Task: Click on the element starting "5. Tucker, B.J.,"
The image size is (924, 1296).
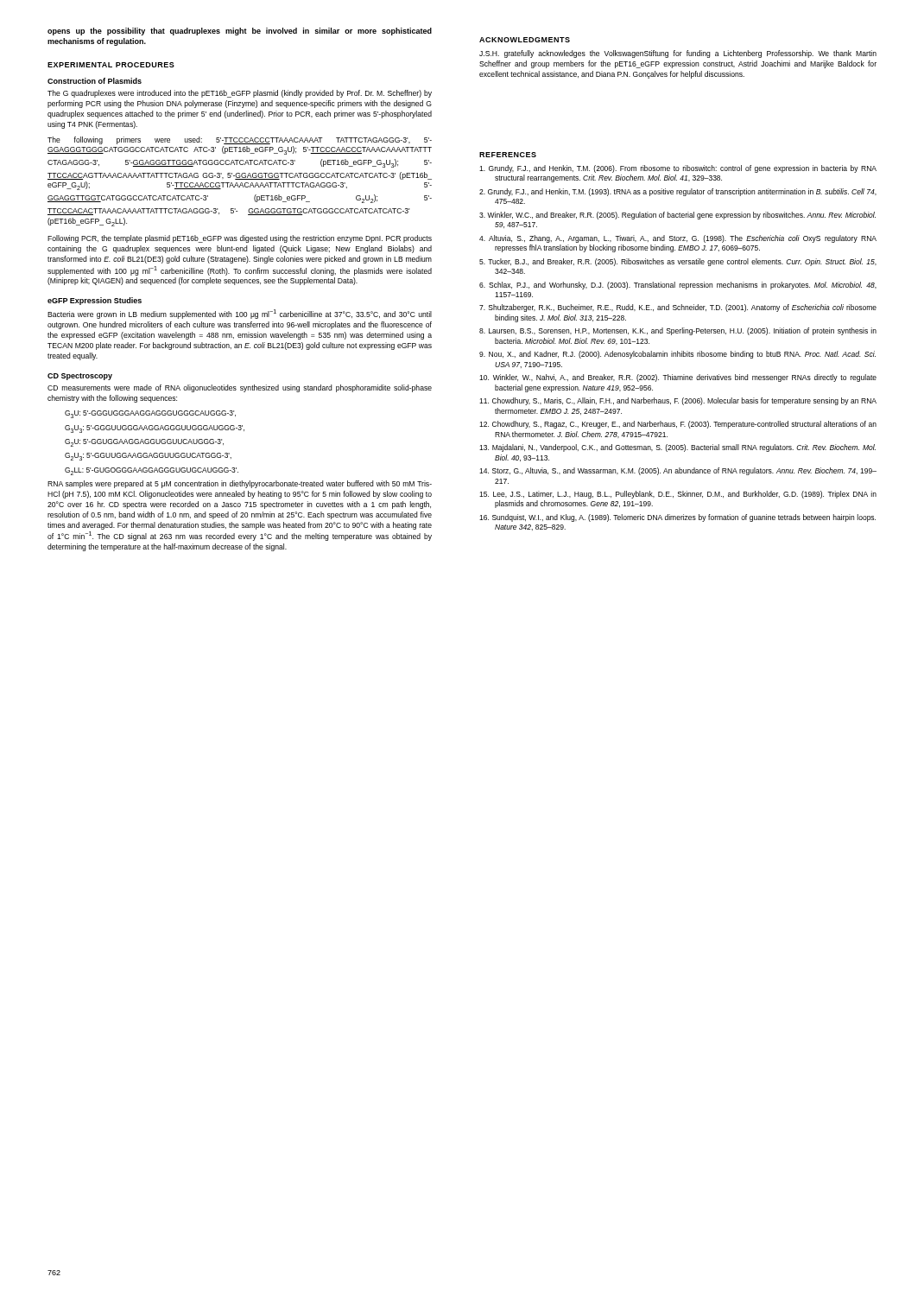Action: (678, 266)
